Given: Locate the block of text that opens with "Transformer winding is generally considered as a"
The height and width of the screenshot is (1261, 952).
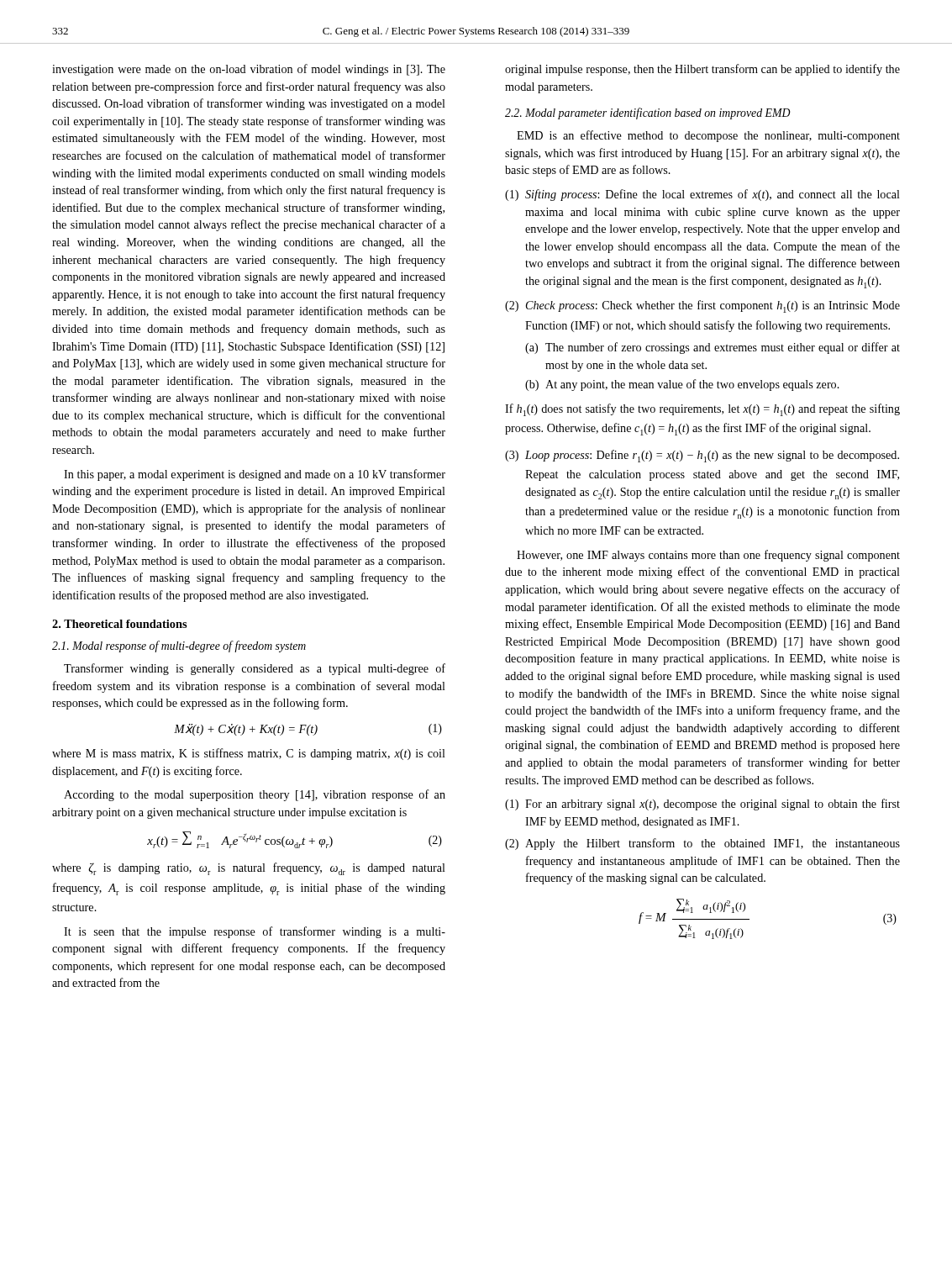Looking at the screenshot, I should tap(249, 686).
